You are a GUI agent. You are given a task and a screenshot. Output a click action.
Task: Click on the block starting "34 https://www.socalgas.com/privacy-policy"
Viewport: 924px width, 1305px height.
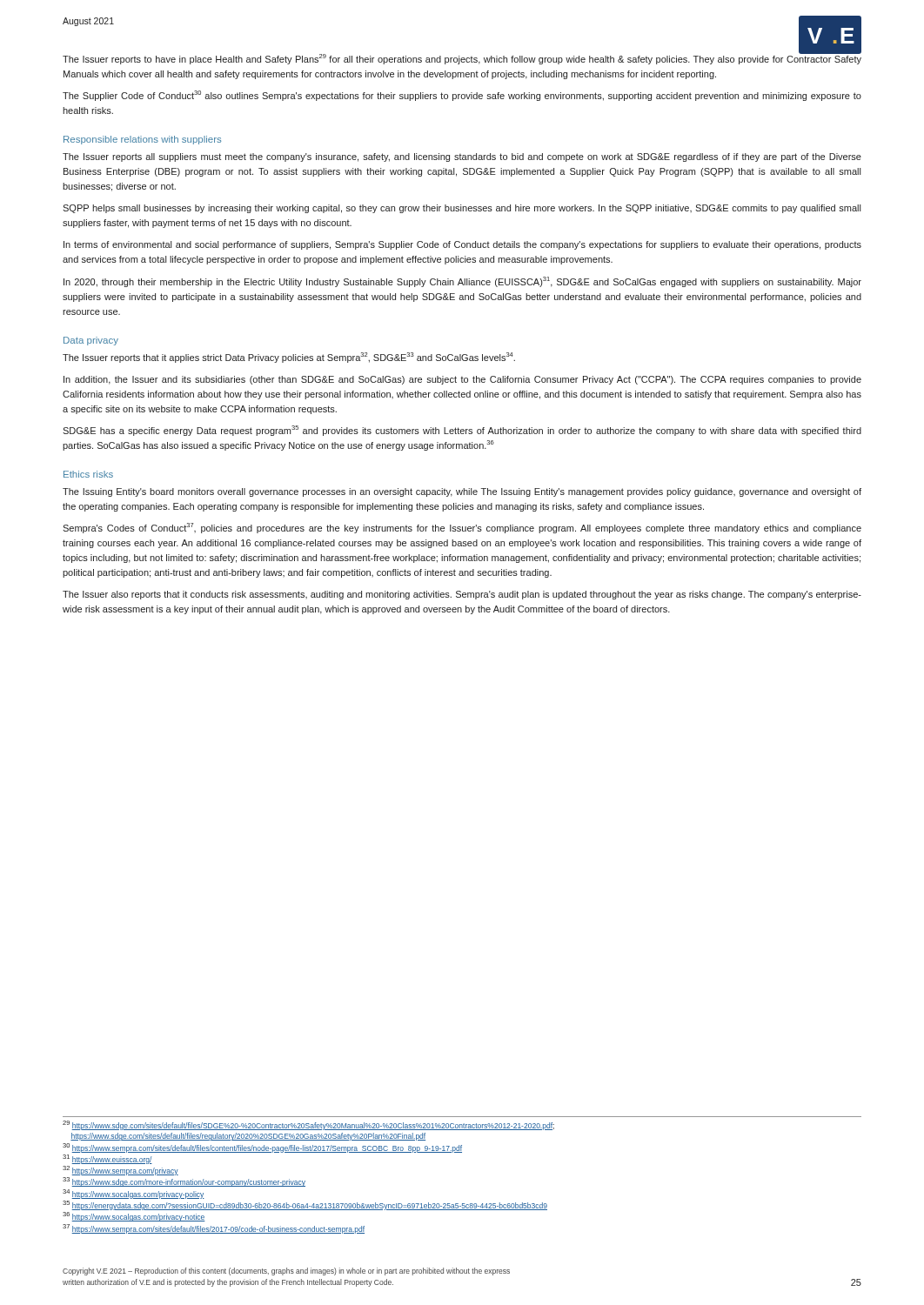point(133,1194)
